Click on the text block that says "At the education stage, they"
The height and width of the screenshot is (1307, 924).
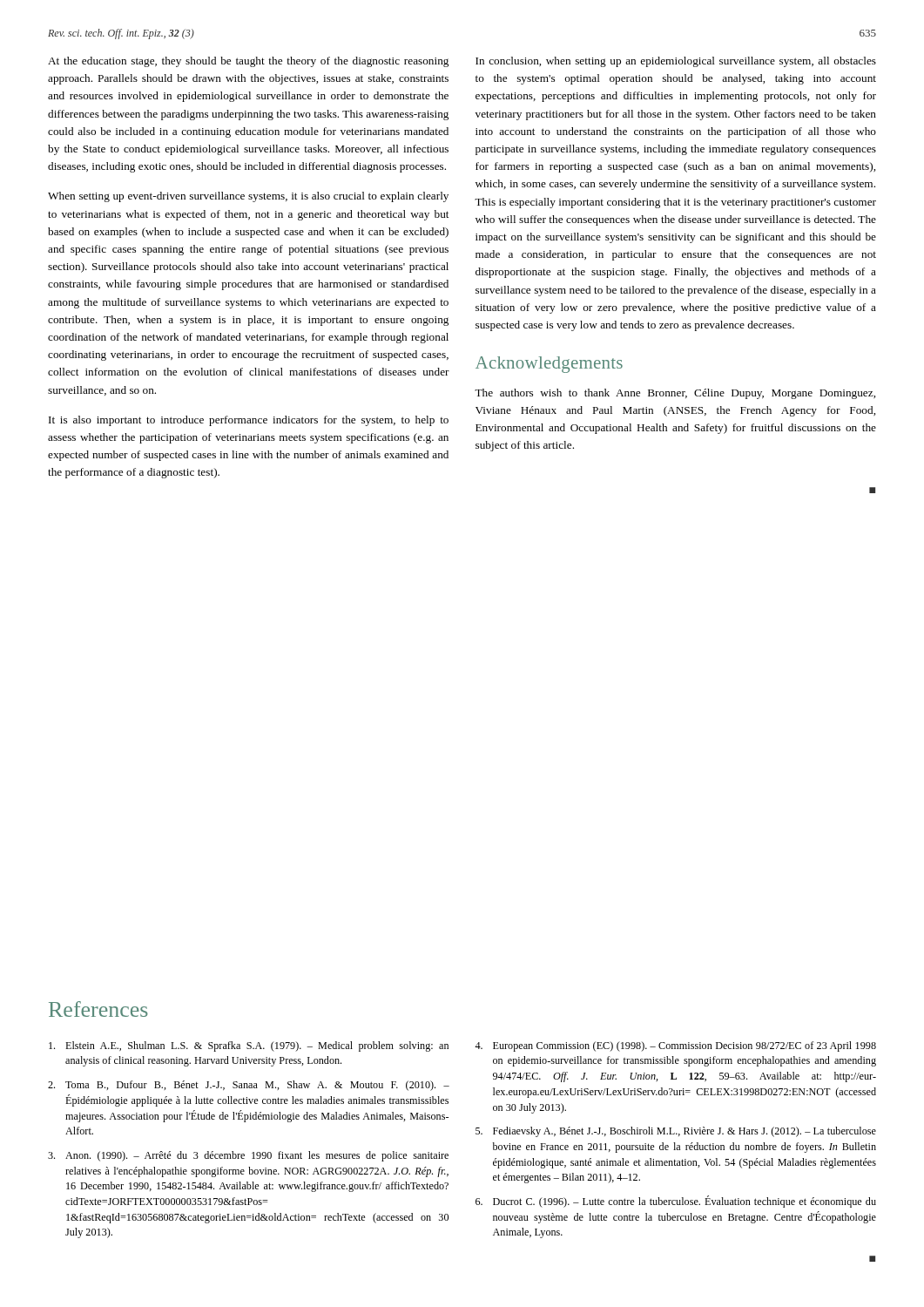248,113
